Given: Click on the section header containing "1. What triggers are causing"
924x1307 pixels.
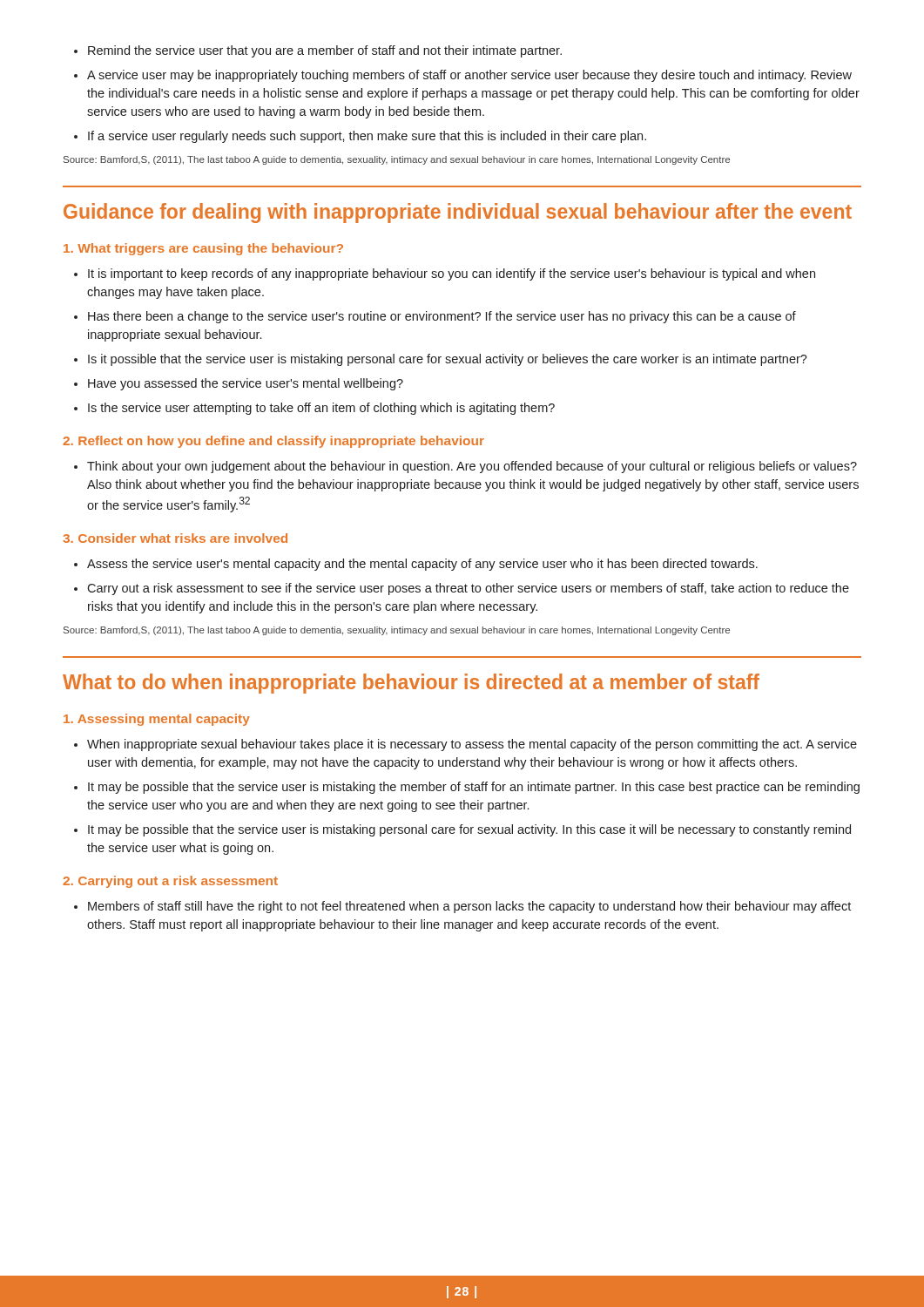Looking at the screenshot, I should coord(203,248).
